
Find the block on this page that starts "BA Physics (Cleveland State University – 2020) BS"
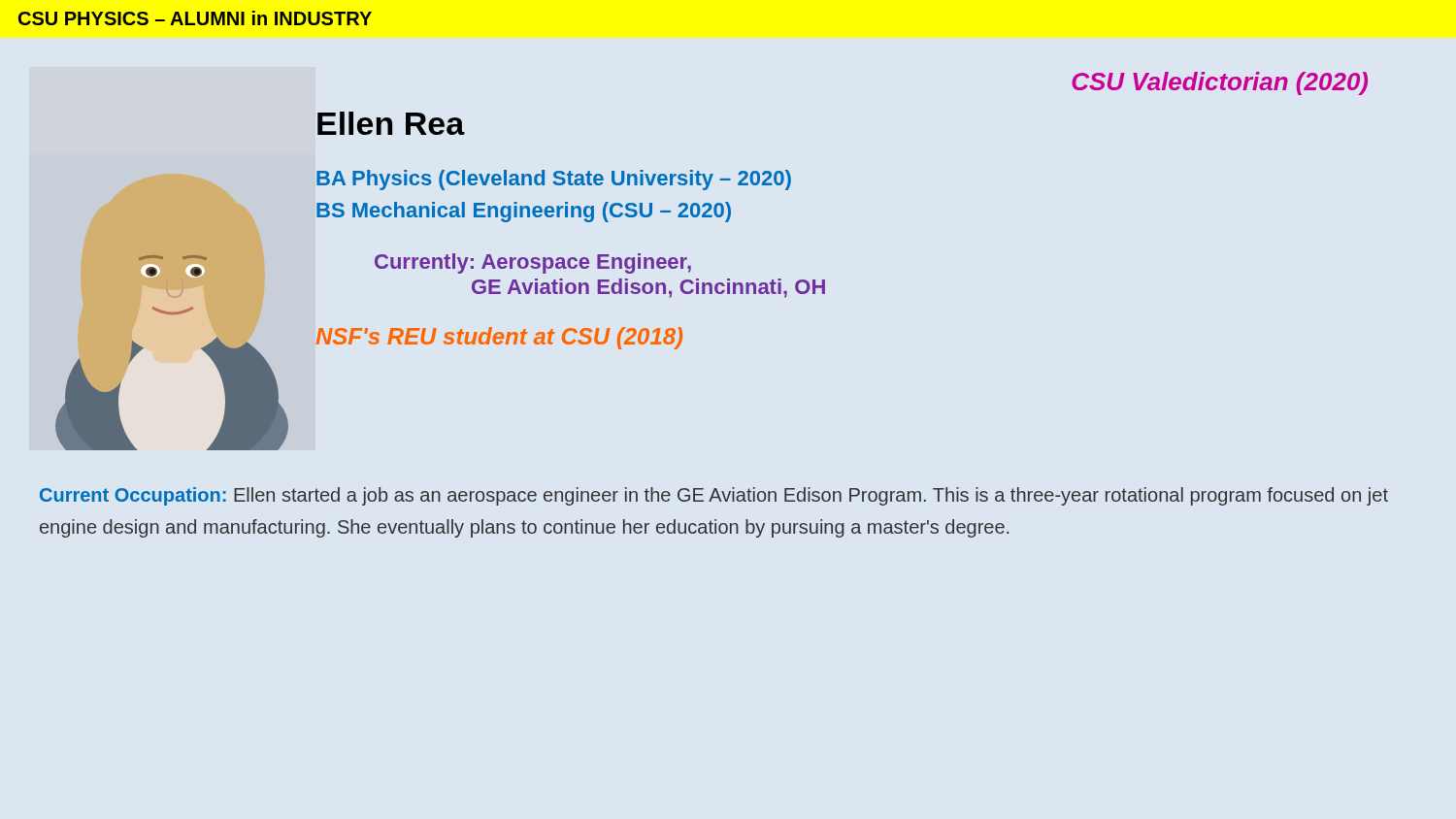point(554,180)
